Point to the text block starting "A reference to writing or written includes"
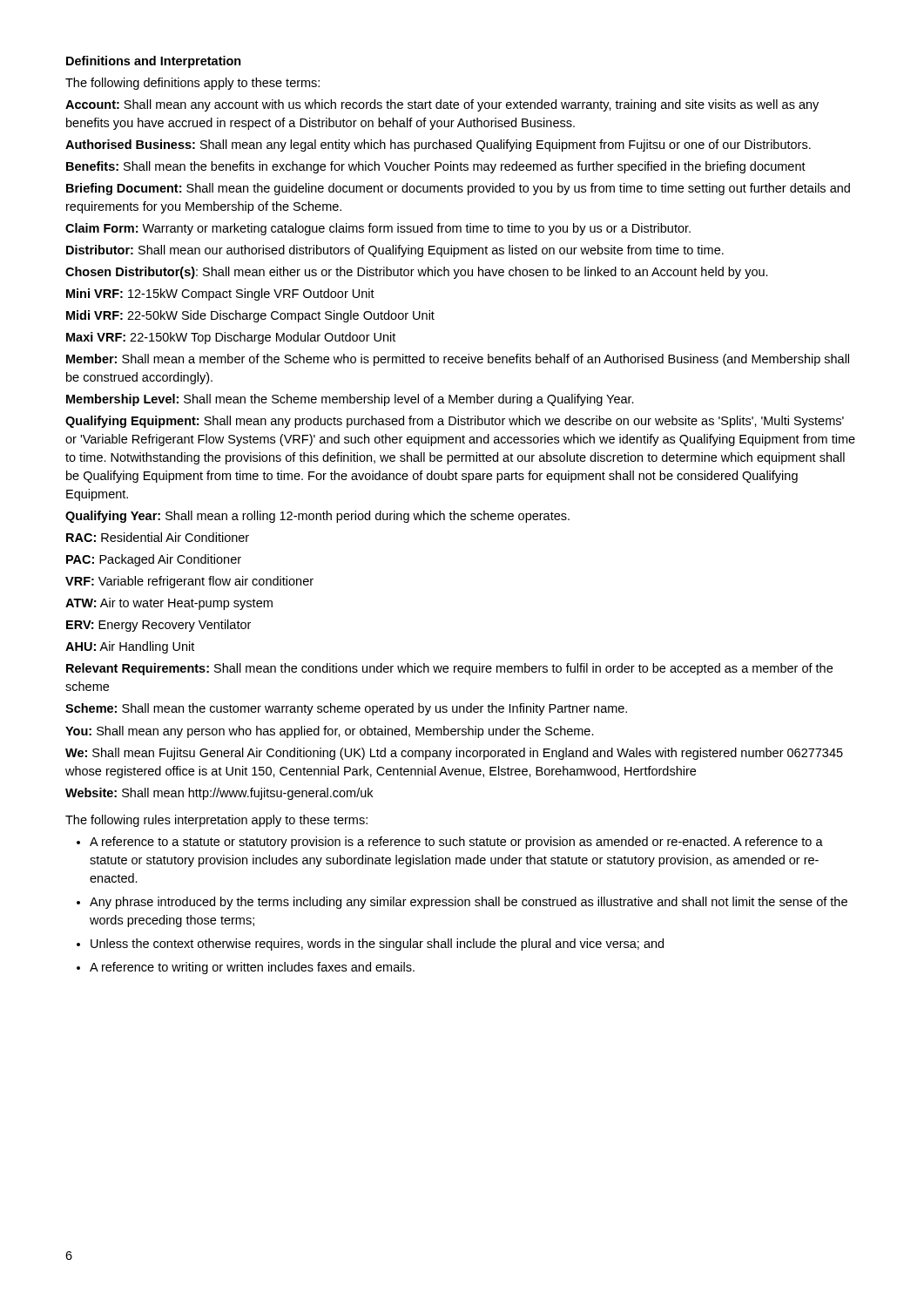The width and height of the screenshot is (924, 1307). click(252, 968)
